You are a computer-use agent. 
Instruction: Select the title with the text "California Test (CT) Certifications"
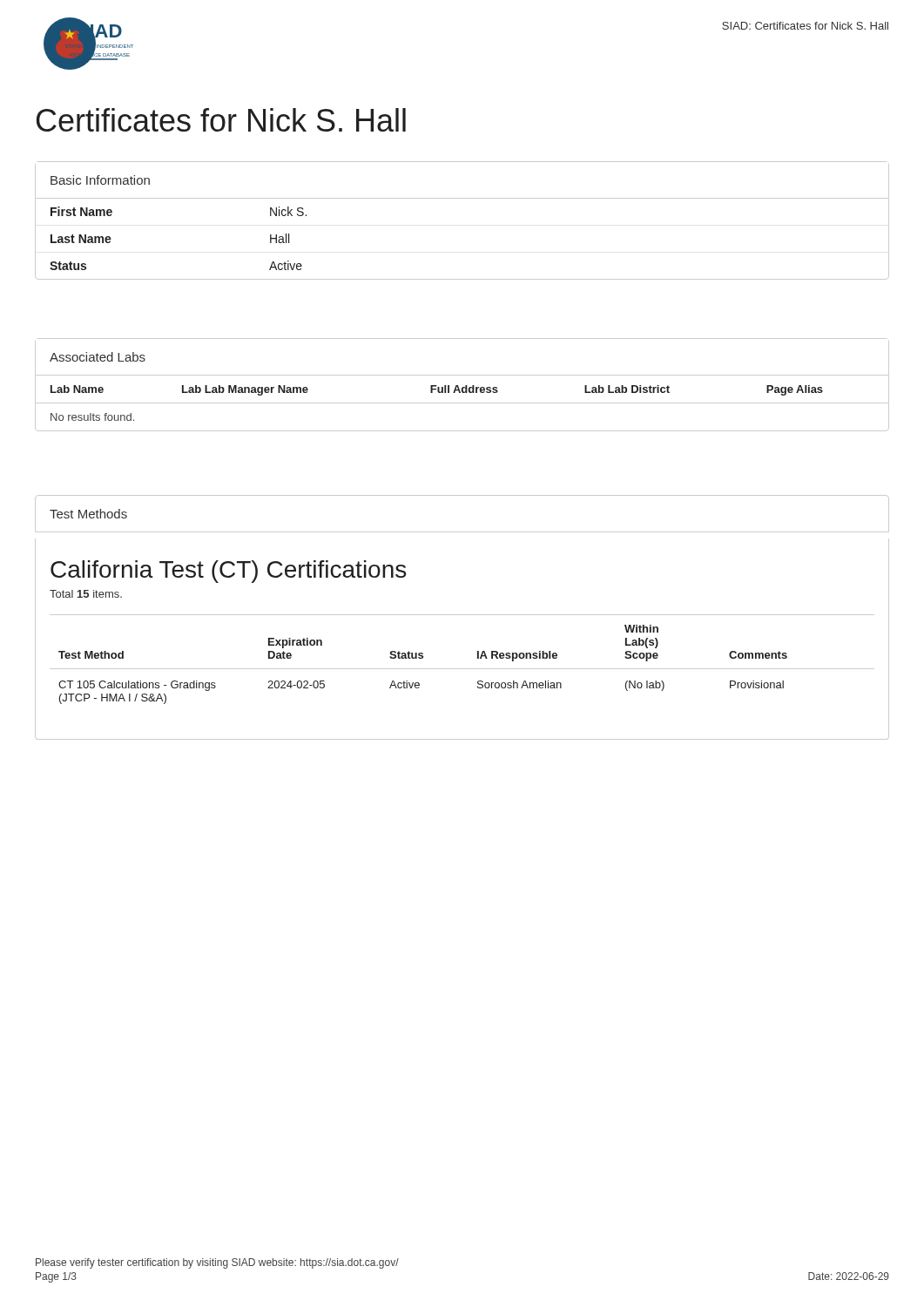tap(228, 569)
